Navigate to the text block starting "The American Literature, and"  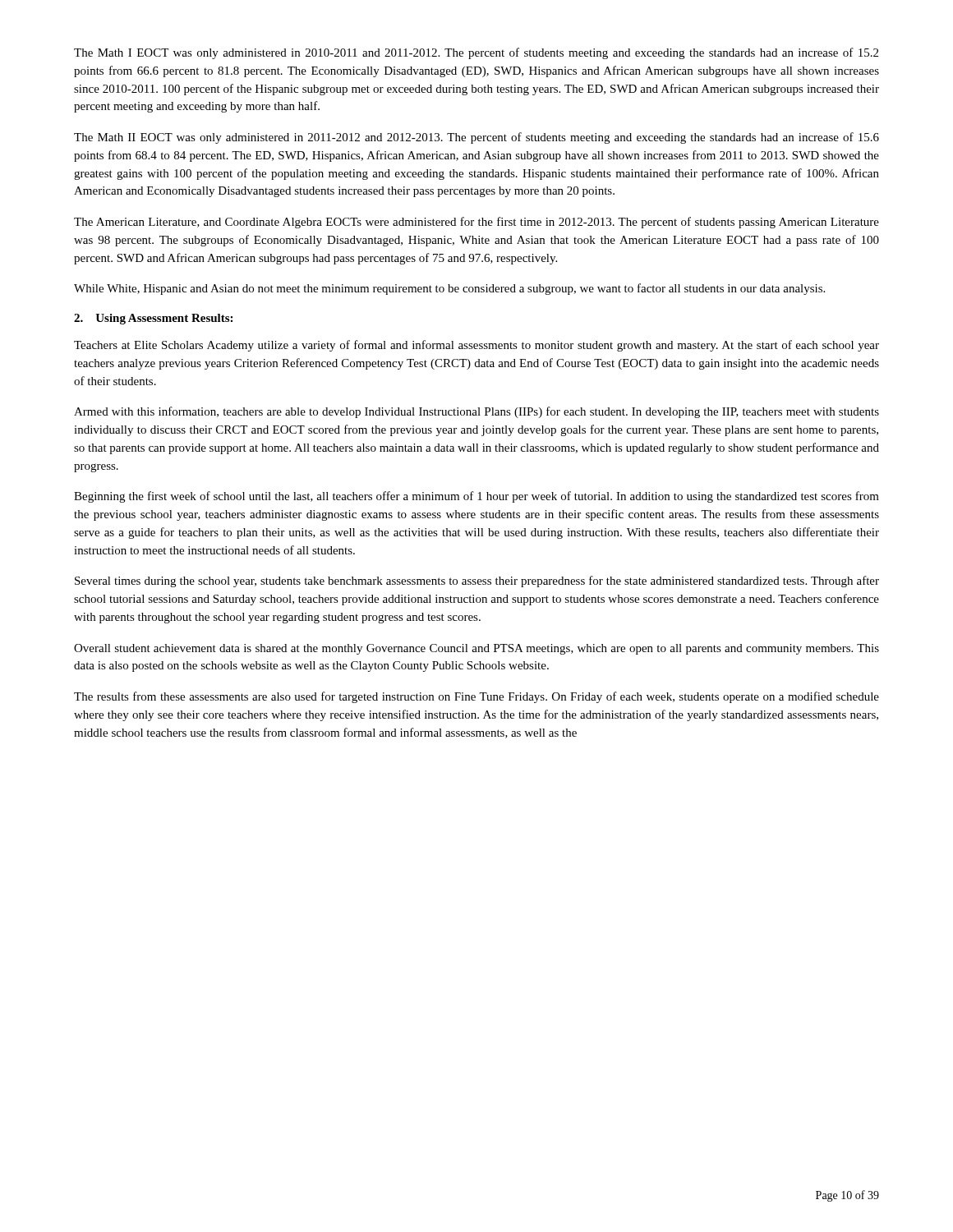(x=476, y=240)
